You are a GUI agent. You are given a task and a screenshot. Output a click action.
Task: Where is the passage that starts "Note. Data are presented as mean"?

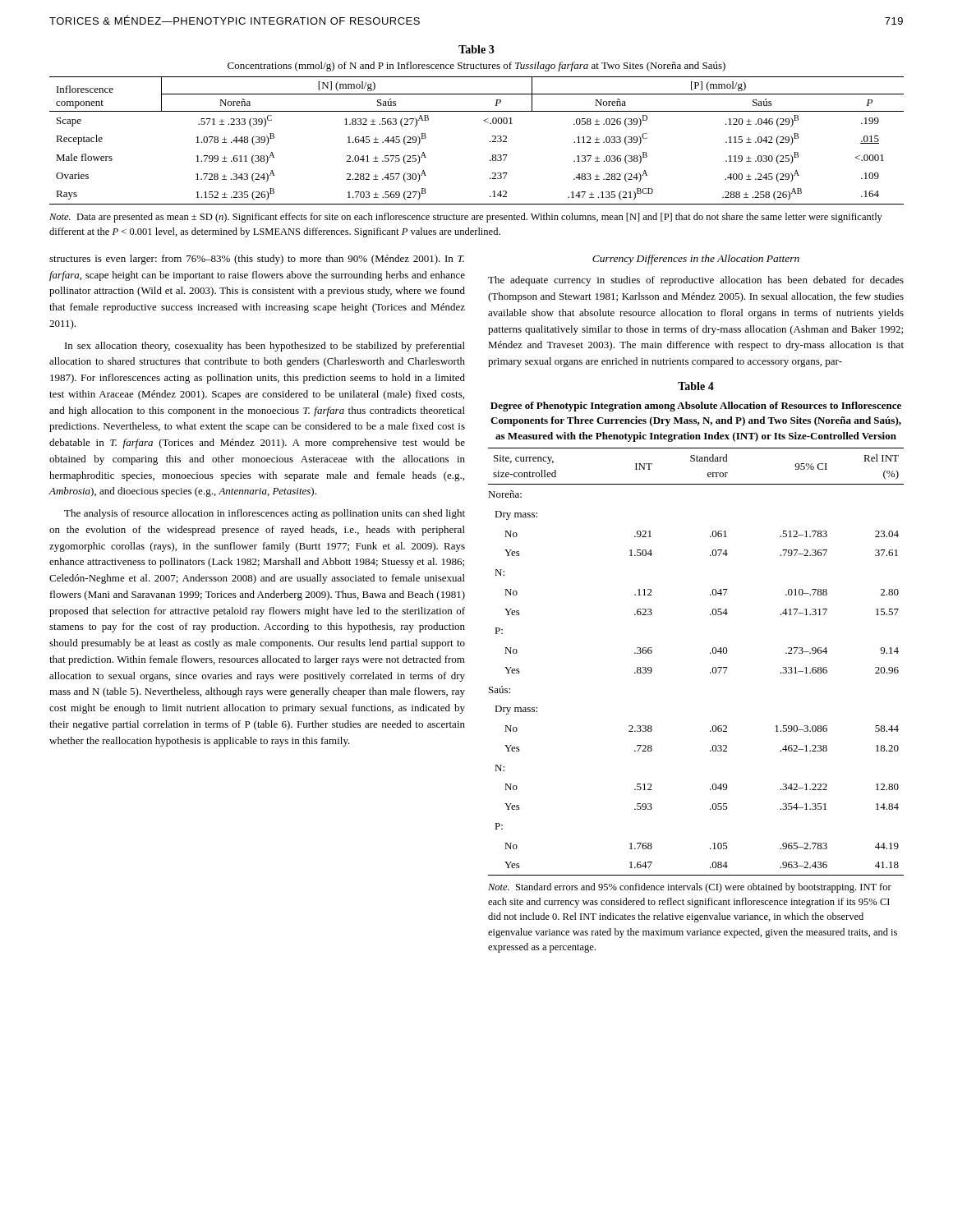466,224
